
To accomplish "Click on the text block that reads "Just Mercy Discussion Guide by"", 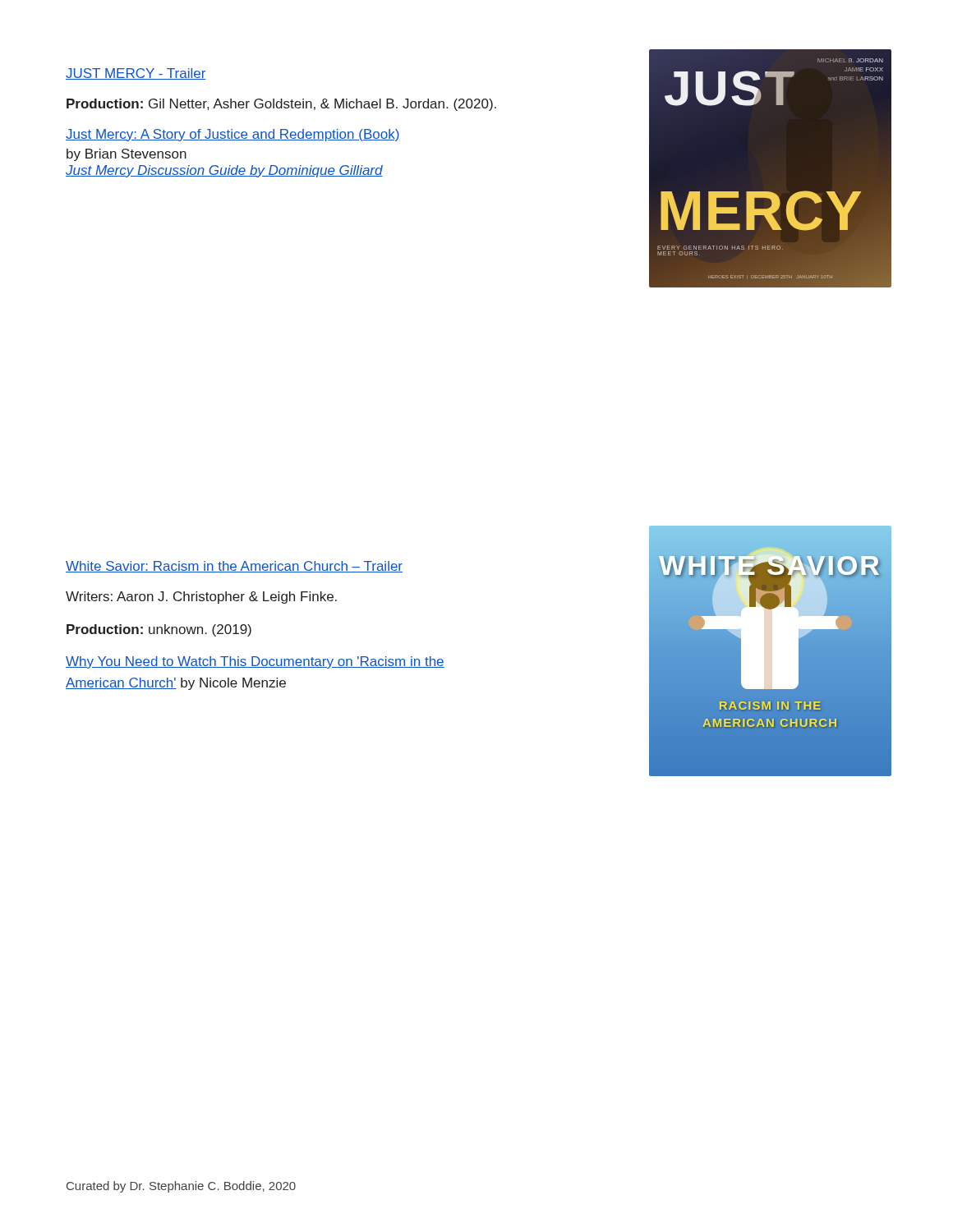I will [283, 170].
